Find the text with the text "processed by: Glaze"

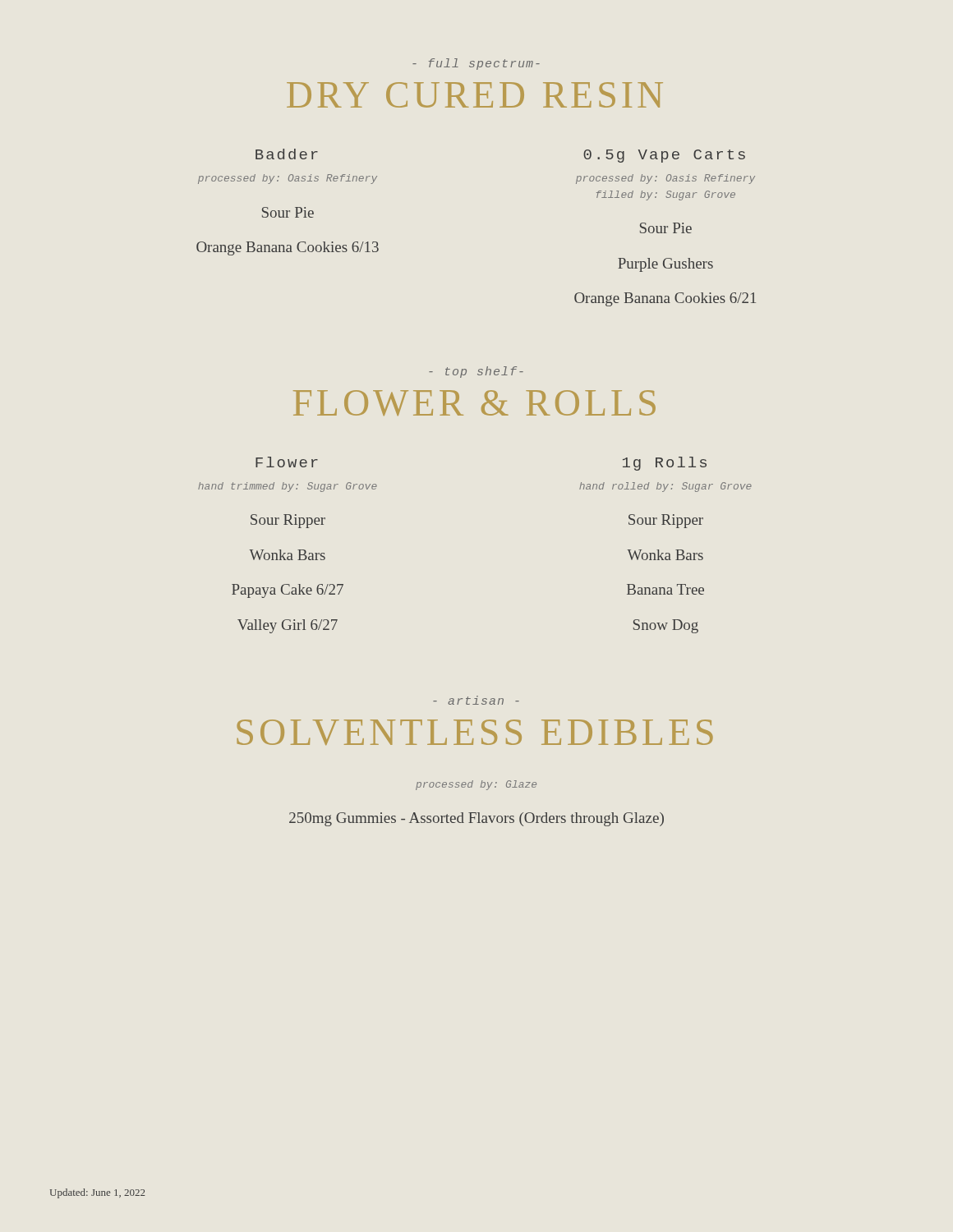[x=476, y=785]
